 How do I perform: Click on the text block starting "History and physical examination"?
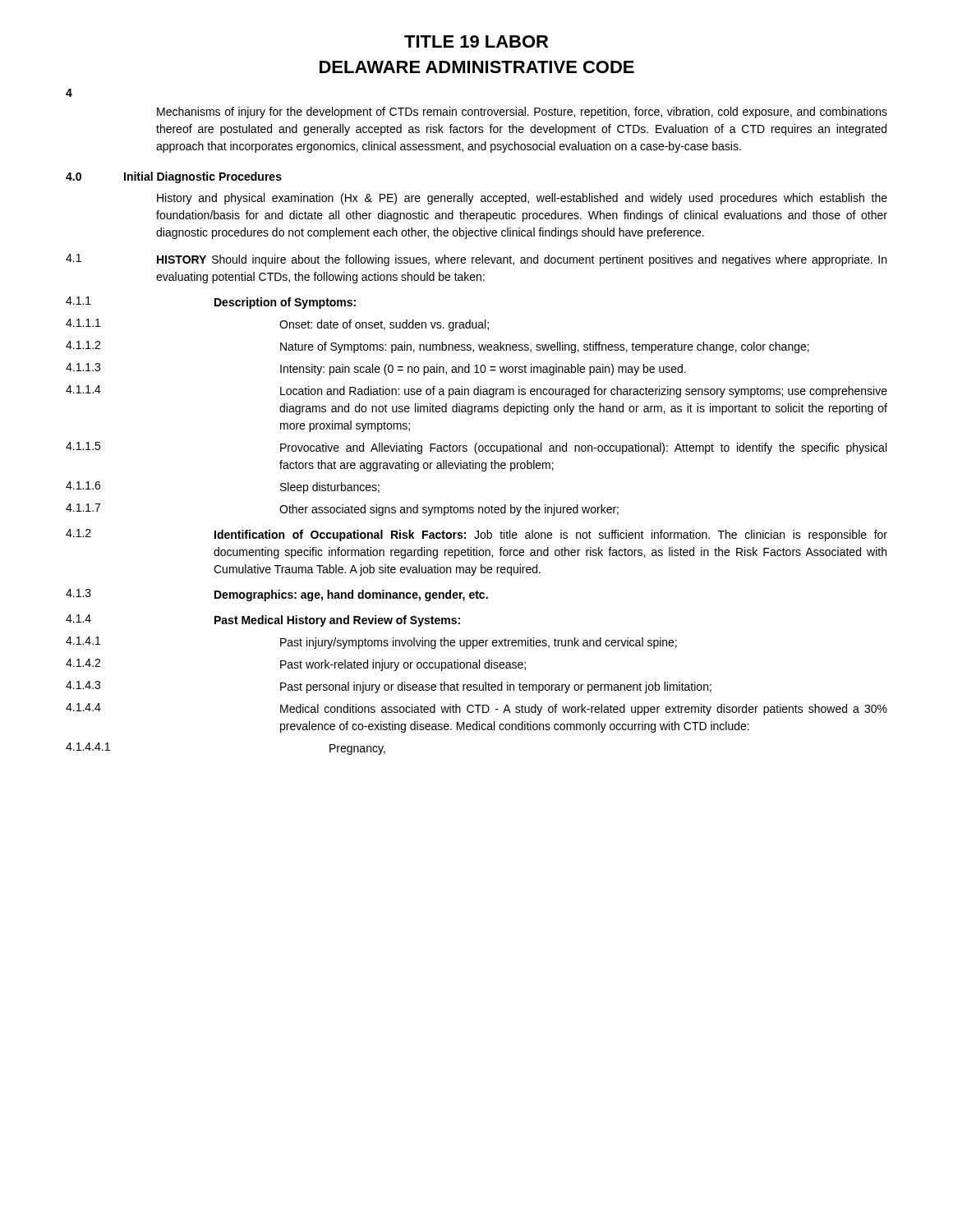[522, 215]
